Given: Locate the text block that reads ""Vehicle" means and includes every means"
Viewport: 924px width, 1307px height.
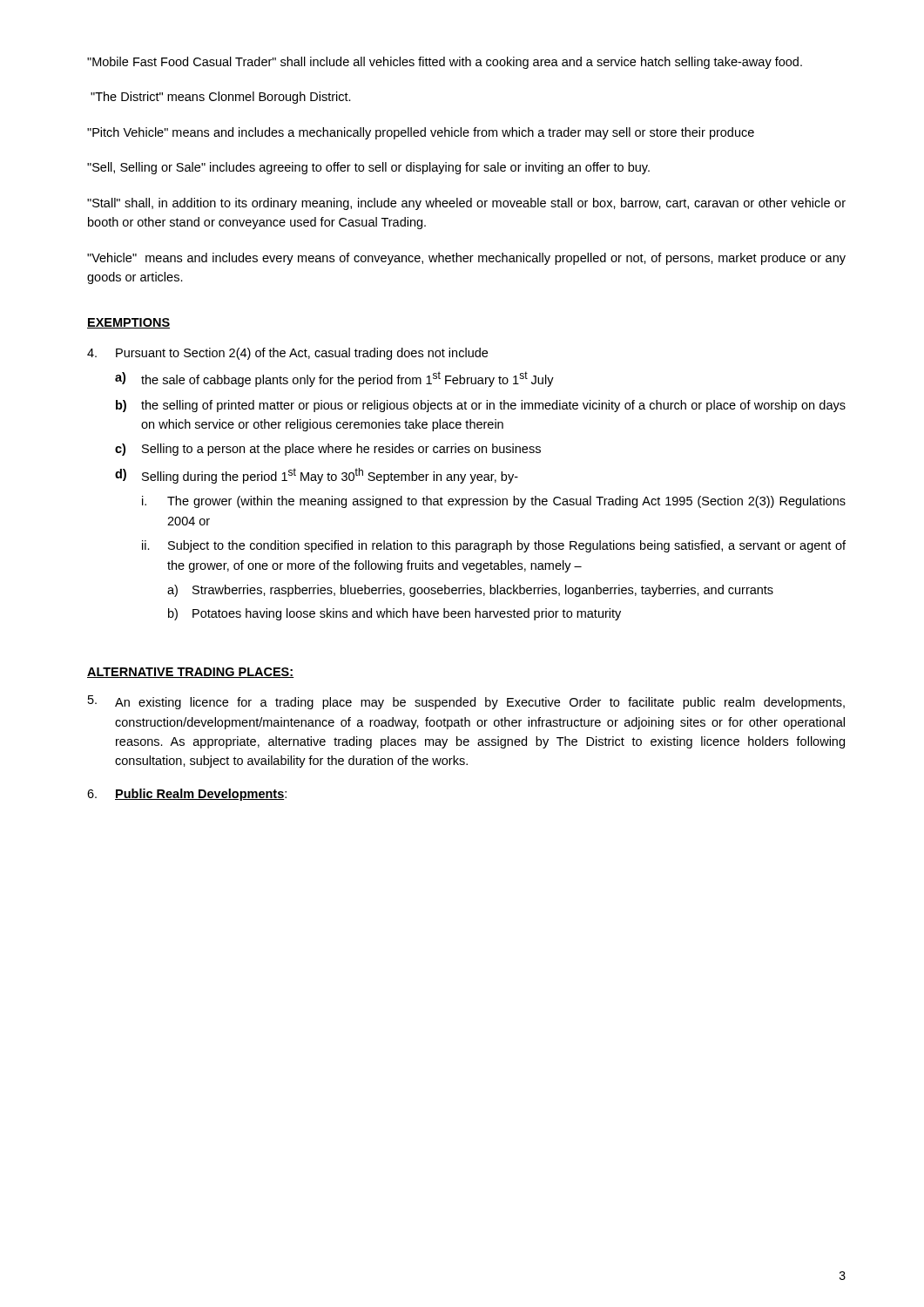Looking at the screenshot, I should (x=466, y=268).
